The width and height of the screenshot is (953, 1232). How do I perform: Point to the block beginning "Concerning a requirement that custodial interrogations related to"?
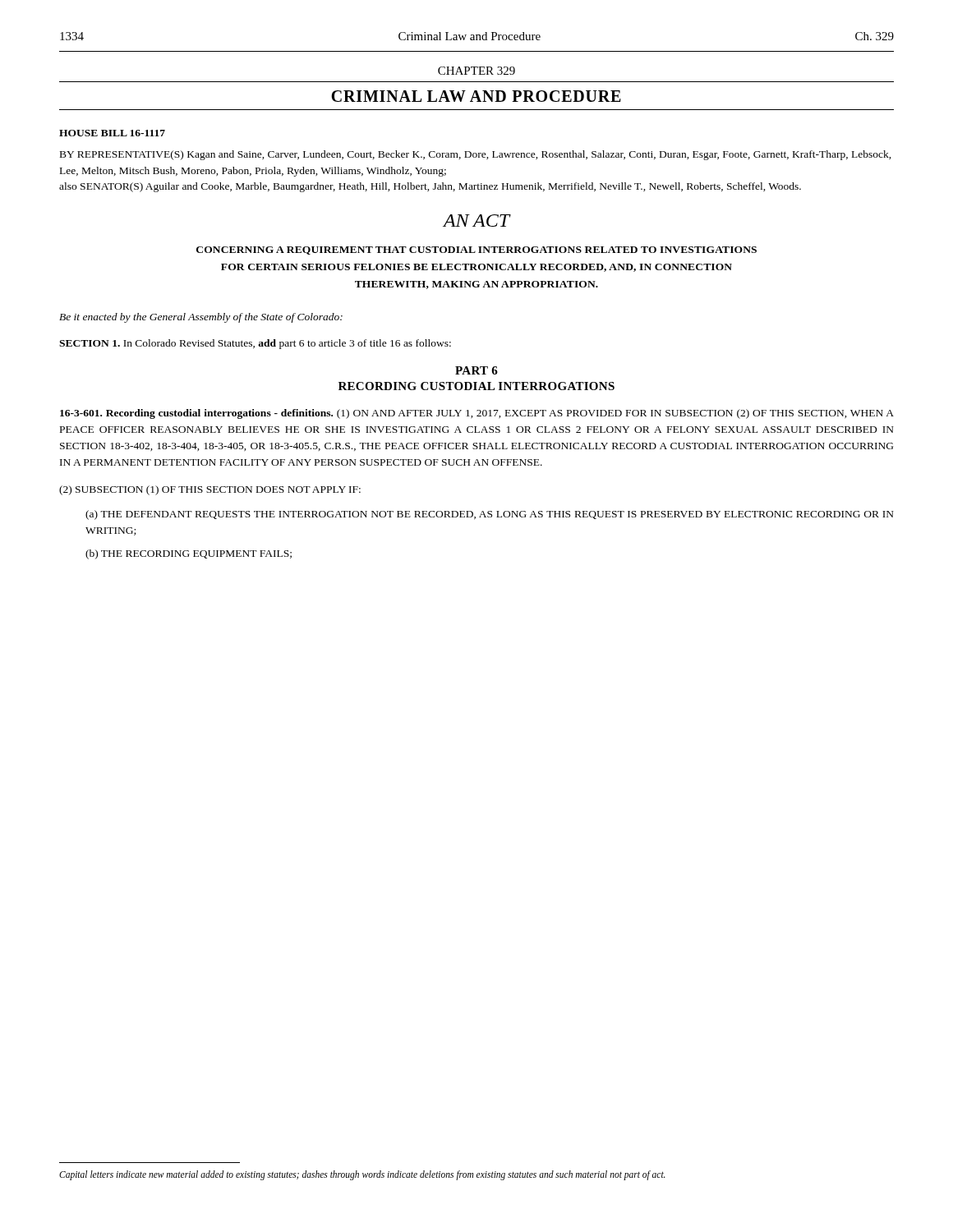click(476, 266)
